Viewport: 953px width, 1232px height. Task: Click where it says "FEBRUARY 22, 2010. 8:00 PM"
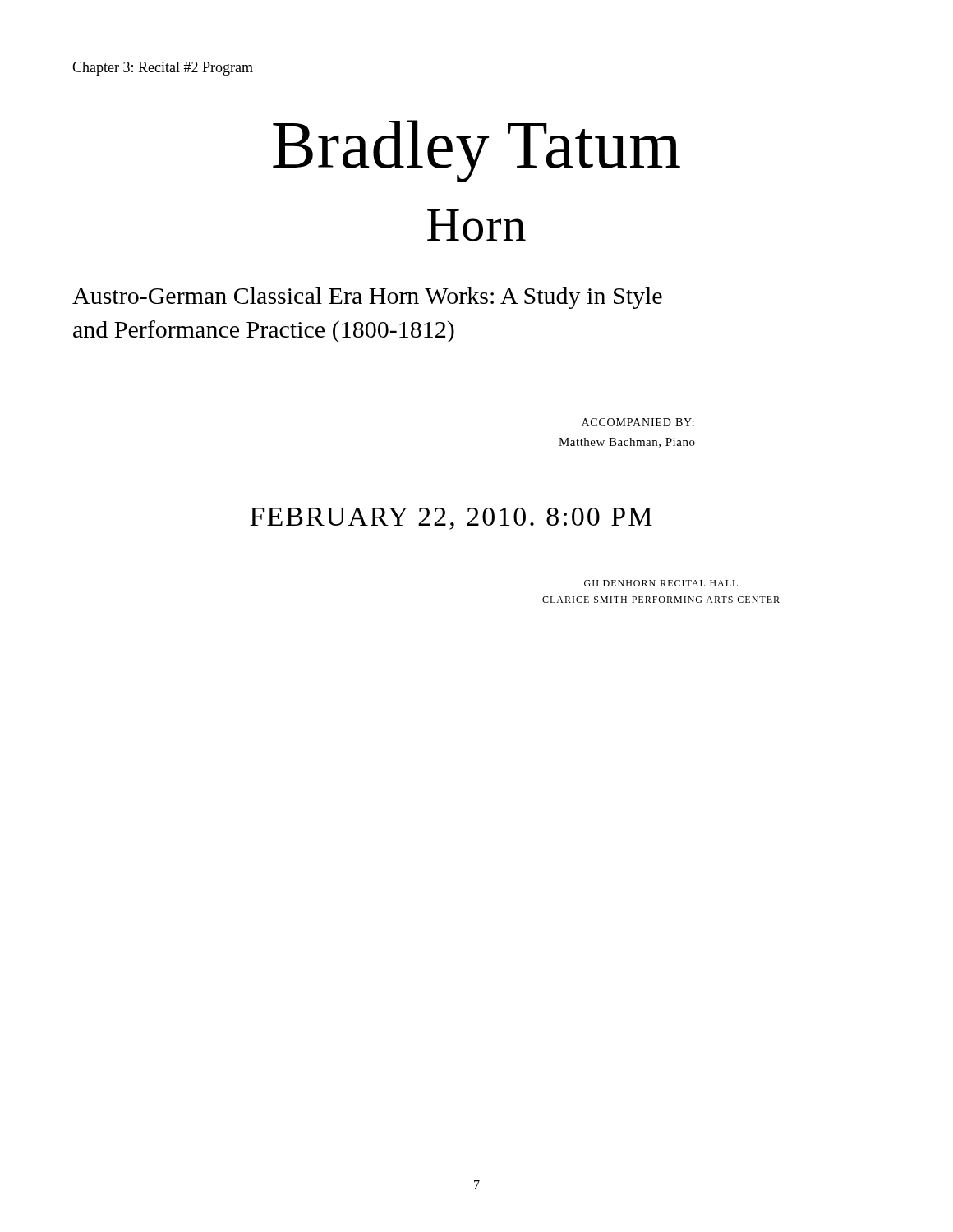(x=452, y=516)
